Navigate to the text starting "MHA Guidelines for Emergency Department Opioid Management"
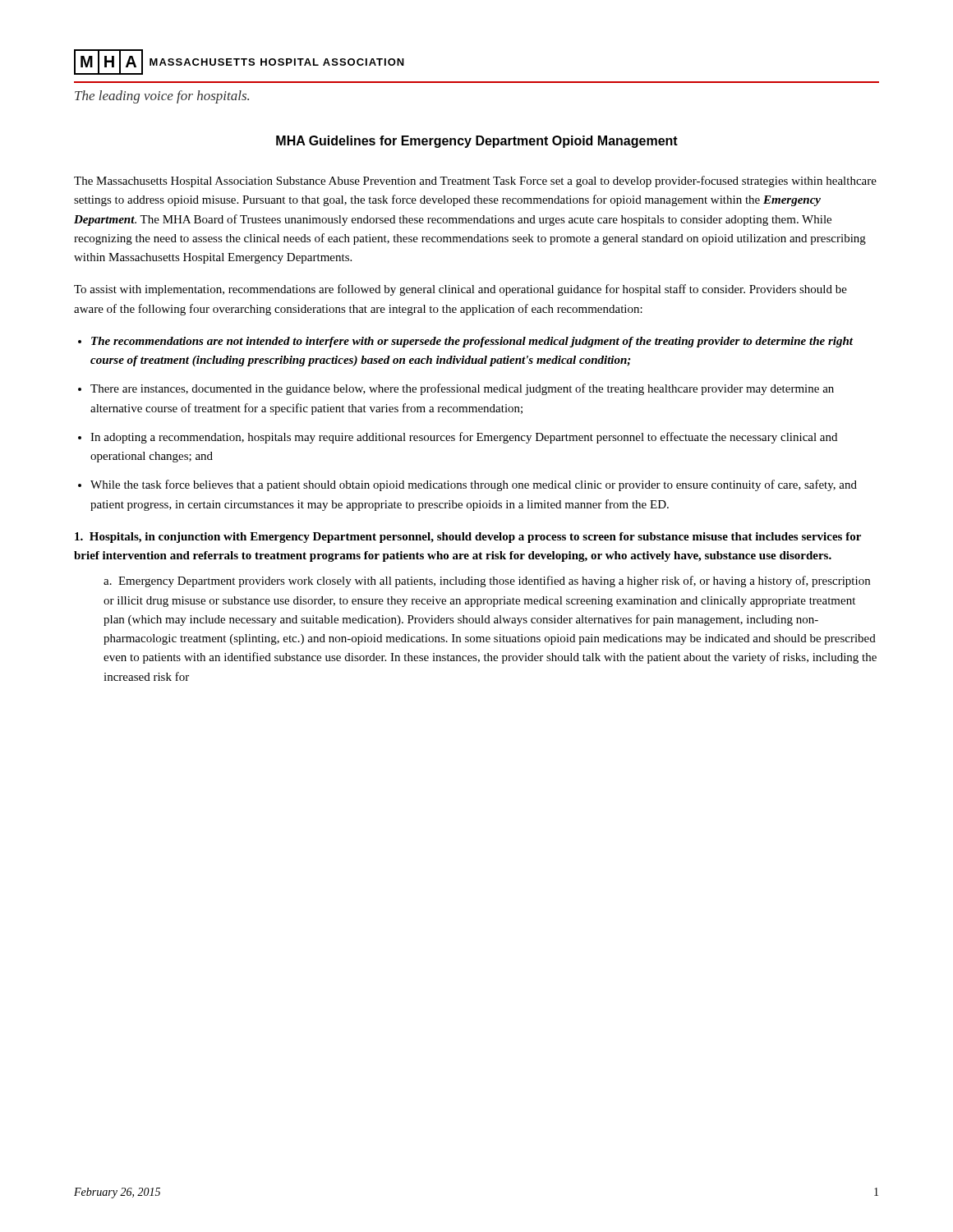This screenshot has width=953, height=1232. (476, 141)
